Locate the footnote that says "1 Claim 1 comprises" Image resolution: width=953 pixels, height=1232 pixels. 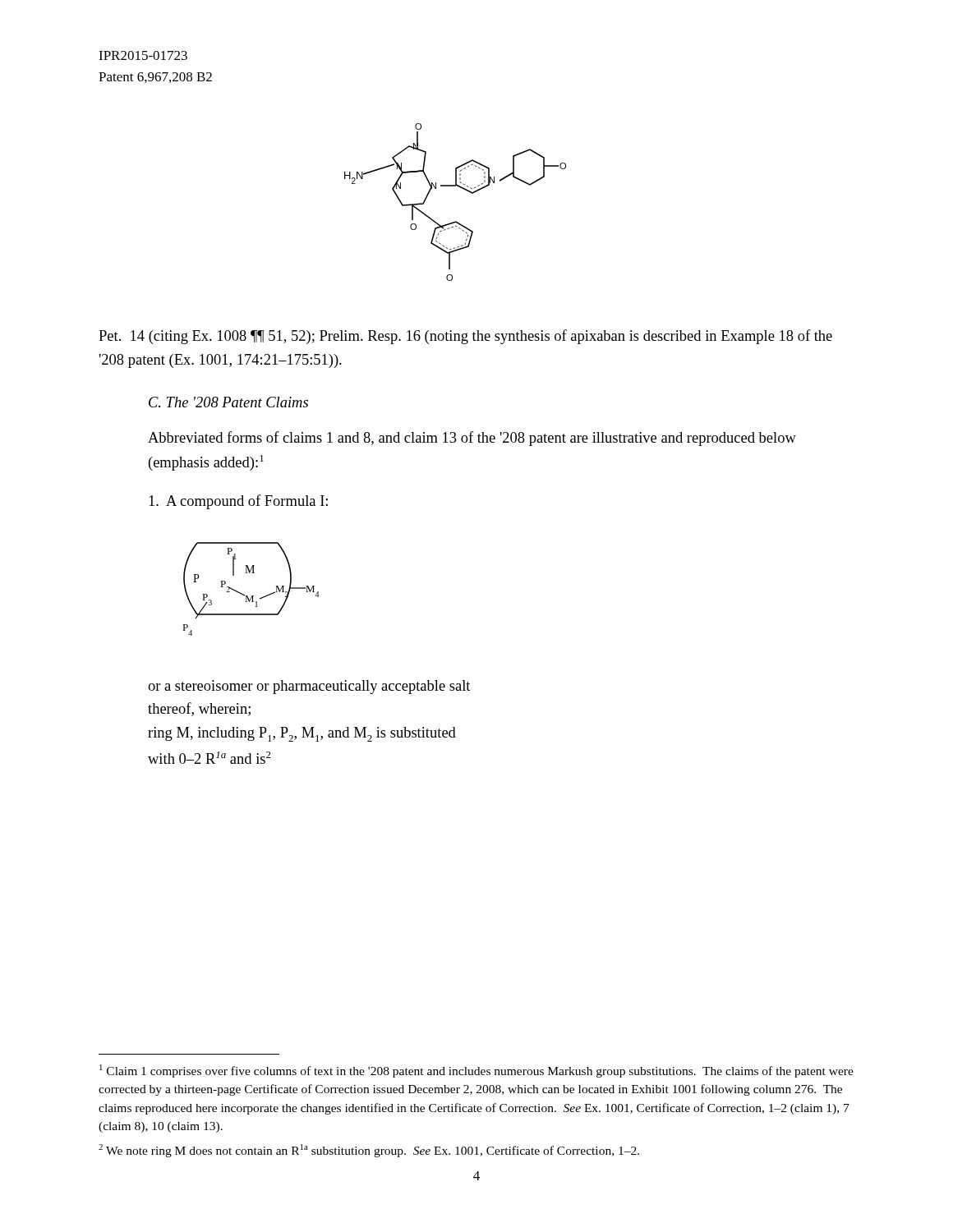tap(476, 1097)
